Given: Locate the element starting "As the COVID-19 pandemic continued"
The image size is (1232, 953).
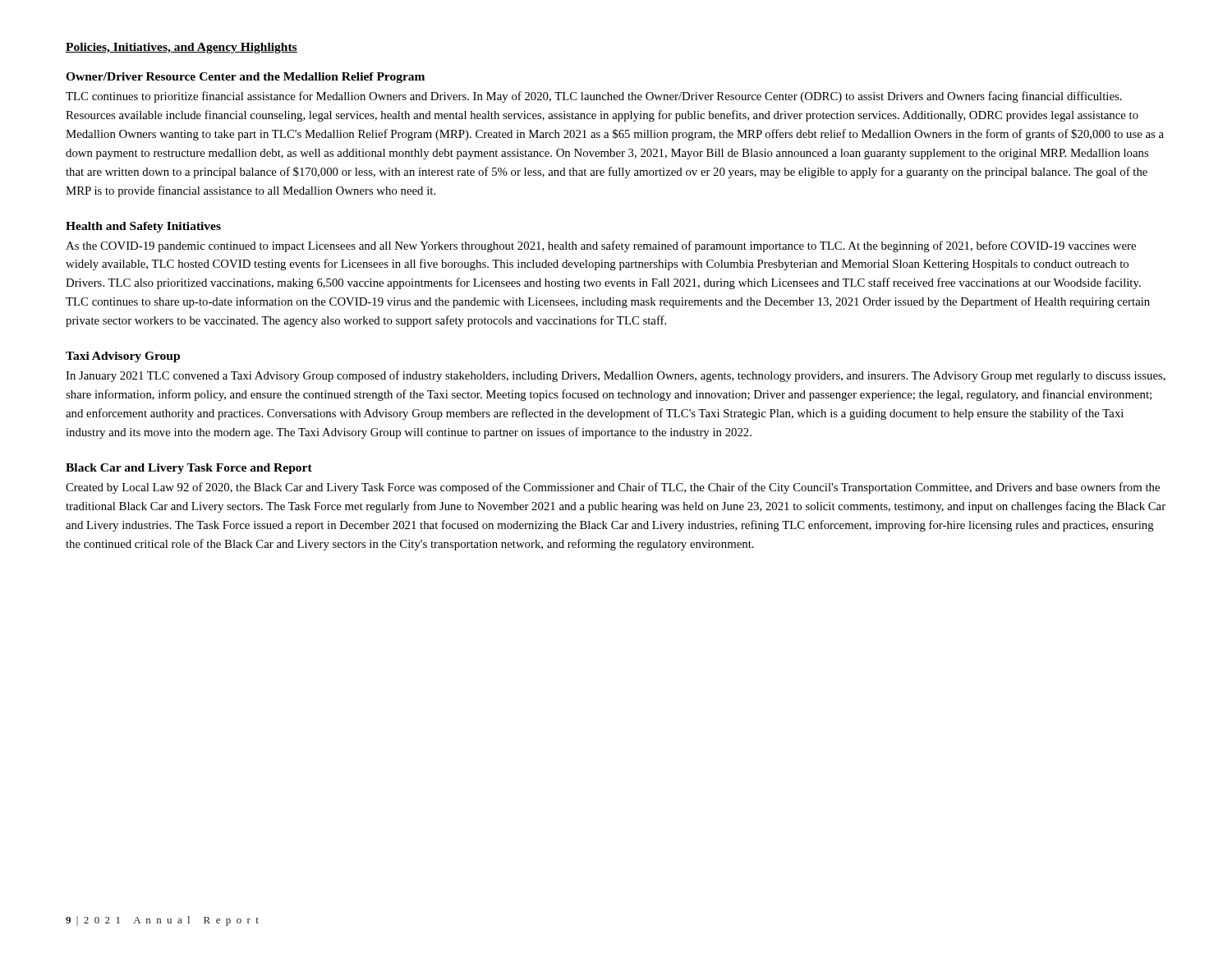Looking at the screenshot, I should (608, 283).
